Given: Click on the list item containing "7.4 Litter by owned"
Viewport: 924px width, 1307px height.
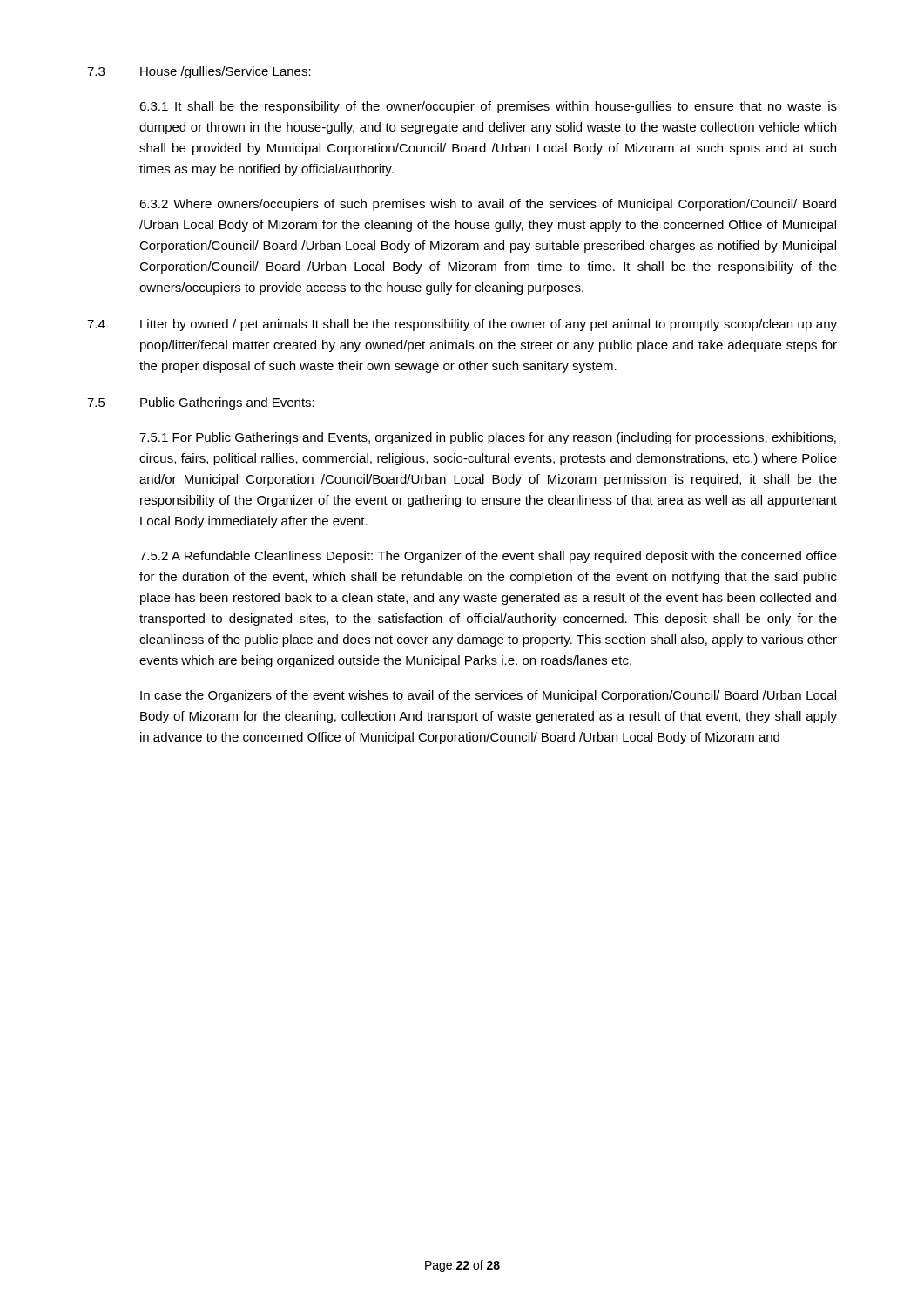Looking at the screenshot, I should click(x=462, y=345).
